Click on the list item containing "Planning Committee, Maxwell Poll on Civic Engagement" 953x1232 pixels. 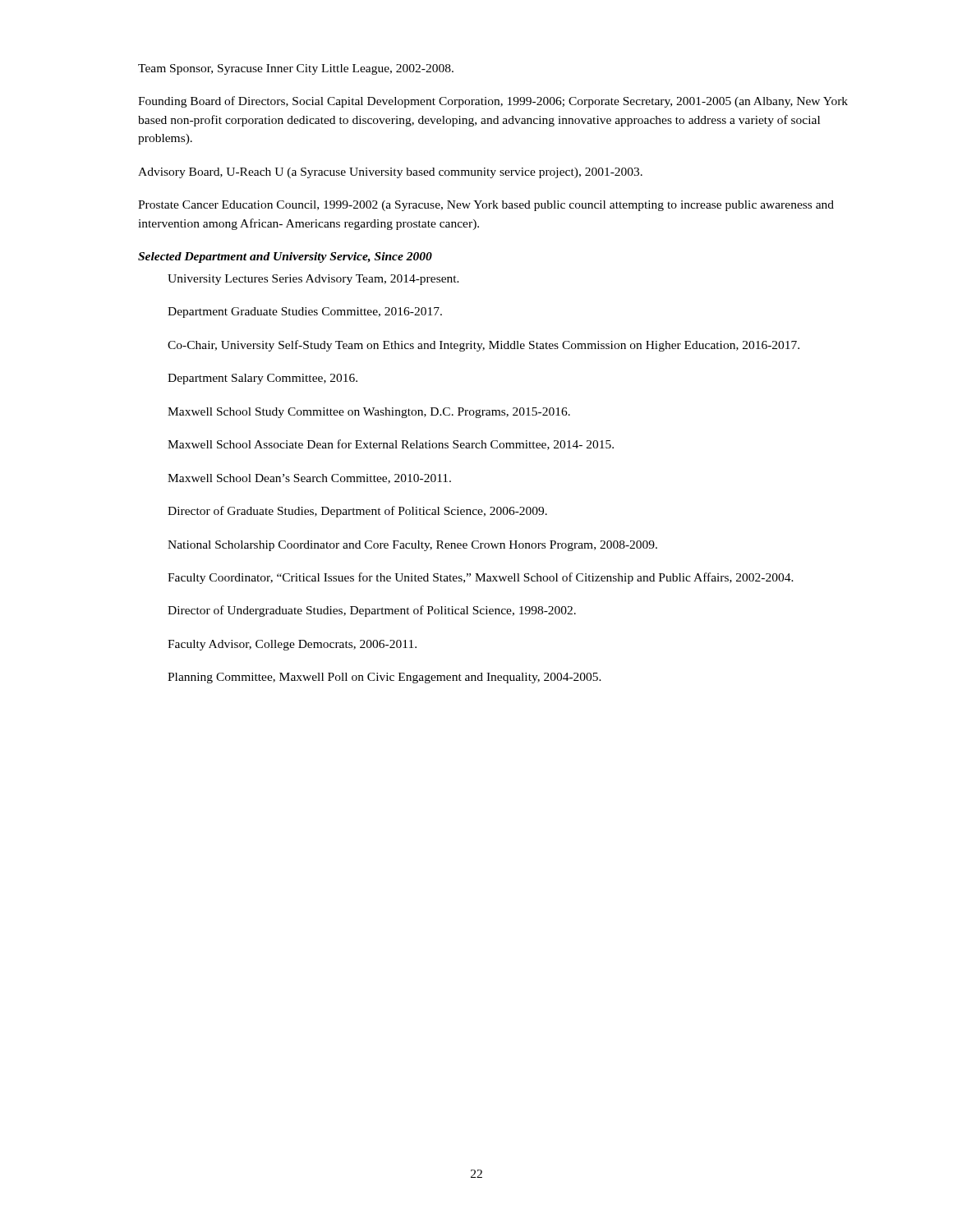(x=385, y=677)
